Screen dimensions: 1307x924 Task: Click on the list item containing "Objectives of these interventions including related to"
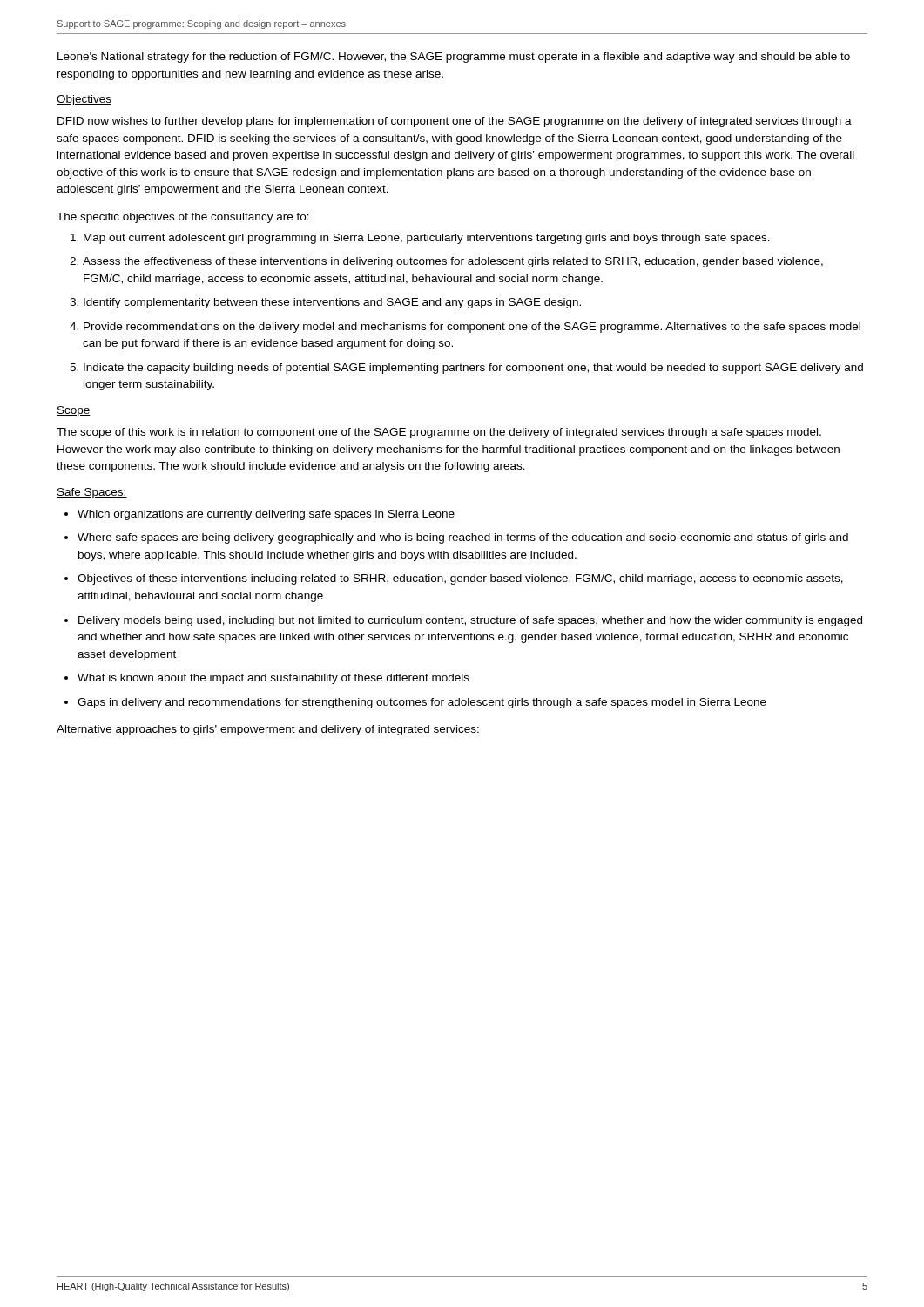point(460,587)
